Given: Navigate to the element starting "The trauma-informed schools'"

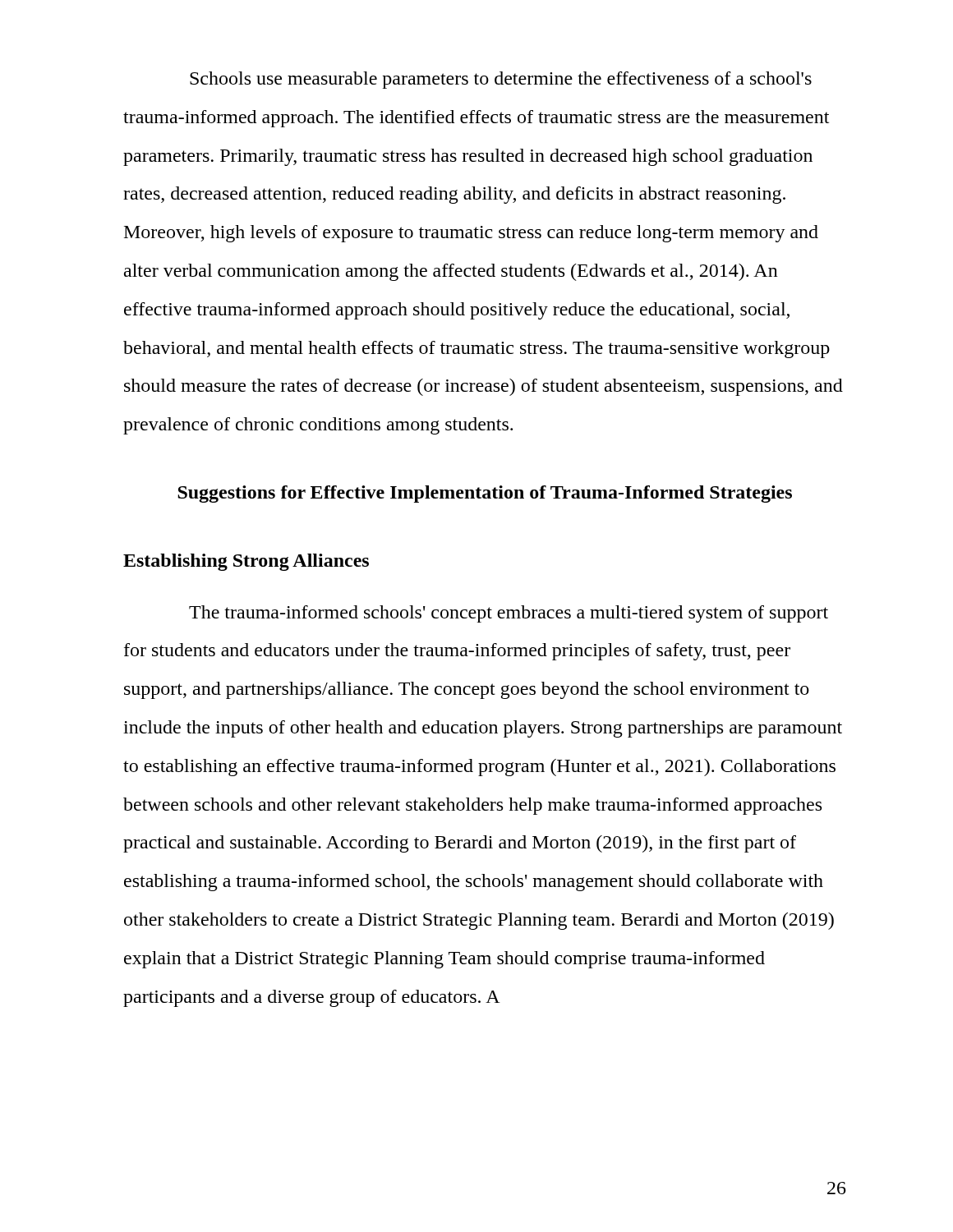Looking at the screenshot, I should (x=485, y=804).
